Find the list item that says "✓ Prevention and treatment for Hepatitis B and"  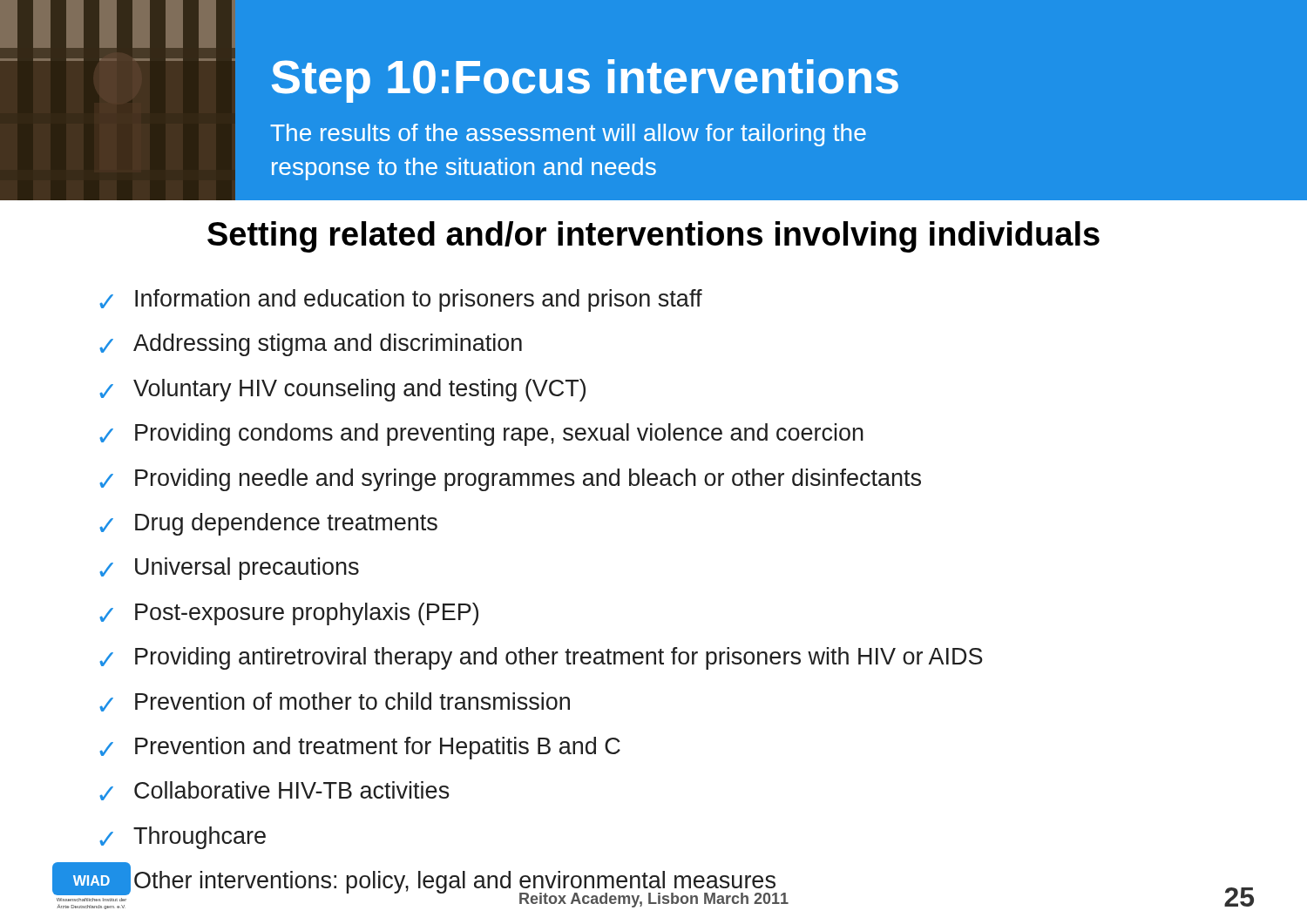pos(358,749)
